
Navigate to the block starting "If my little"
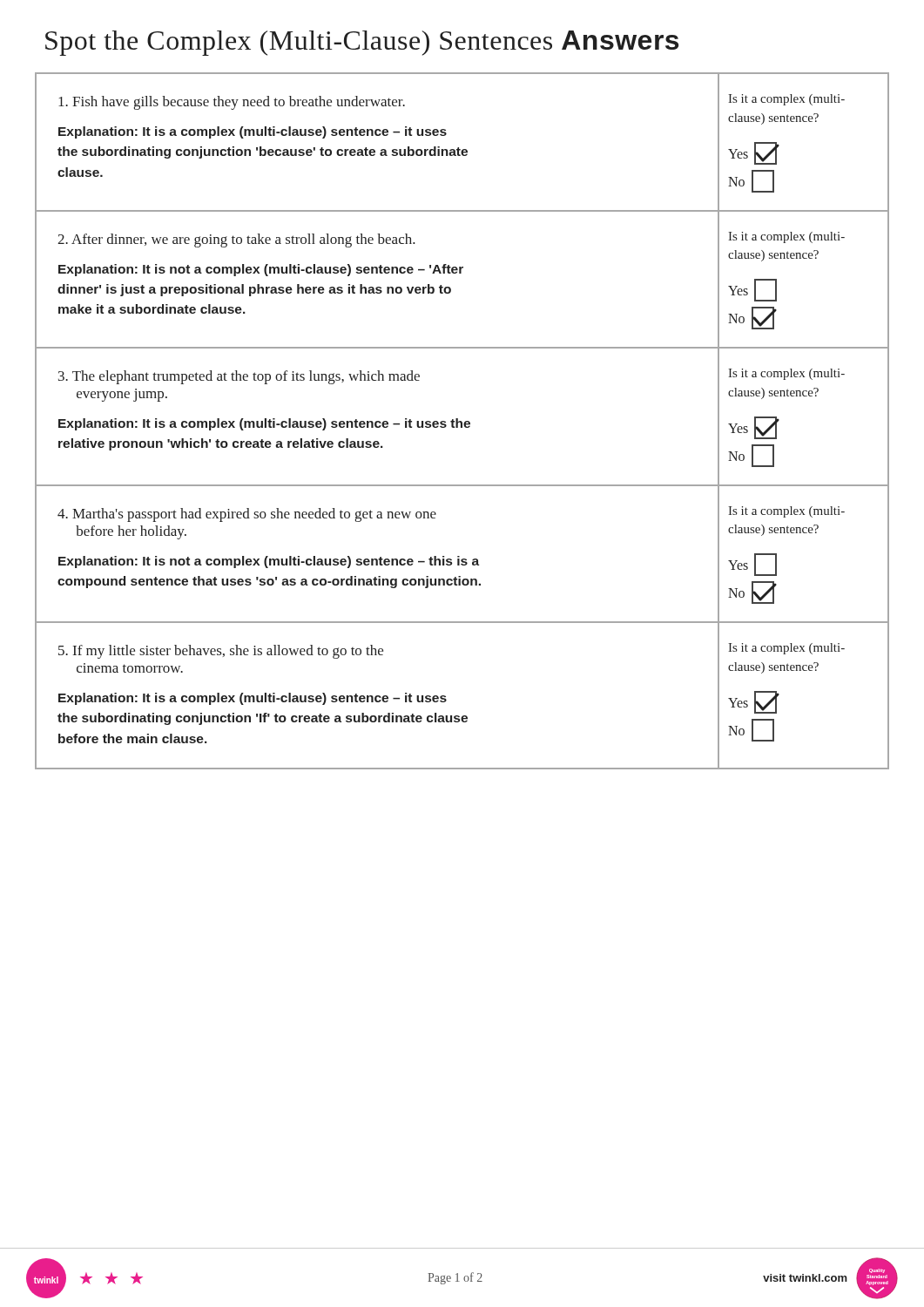click(x=462, y=695)
